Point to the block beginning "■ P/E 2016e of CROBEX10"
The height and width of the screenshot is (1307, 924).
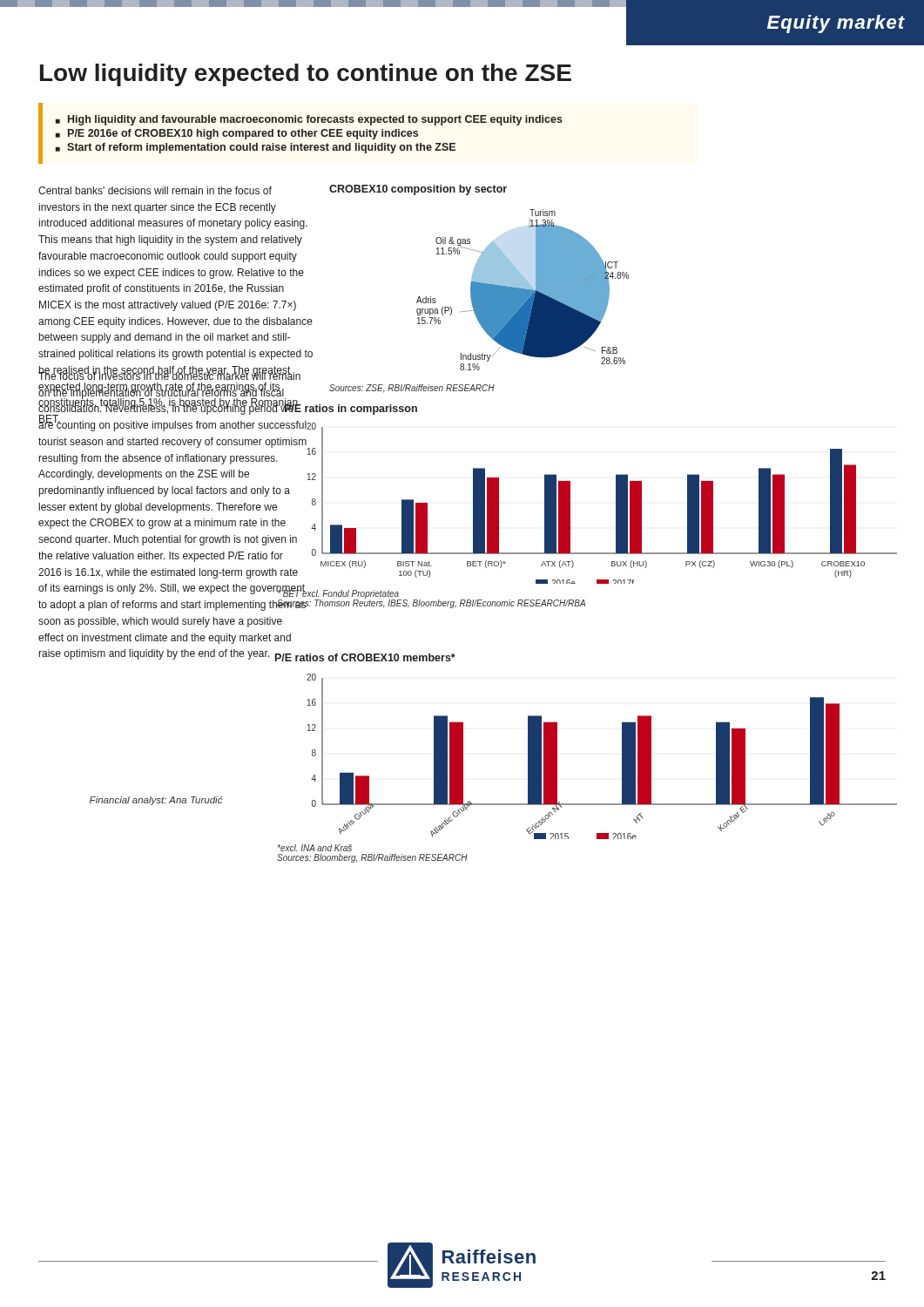tap(237, 133)
